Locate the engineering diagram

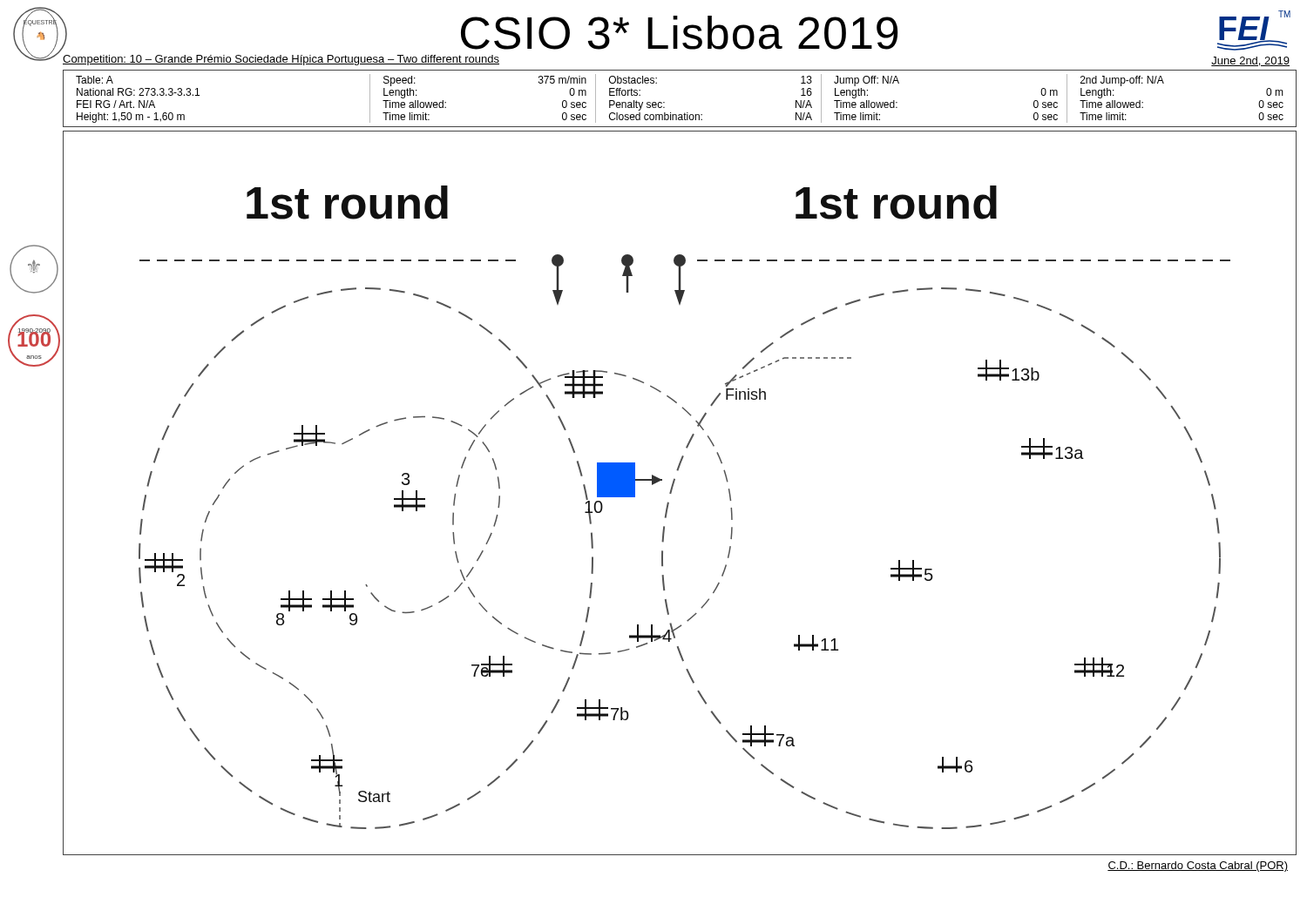pyautogui.click(x=680, y=493)
